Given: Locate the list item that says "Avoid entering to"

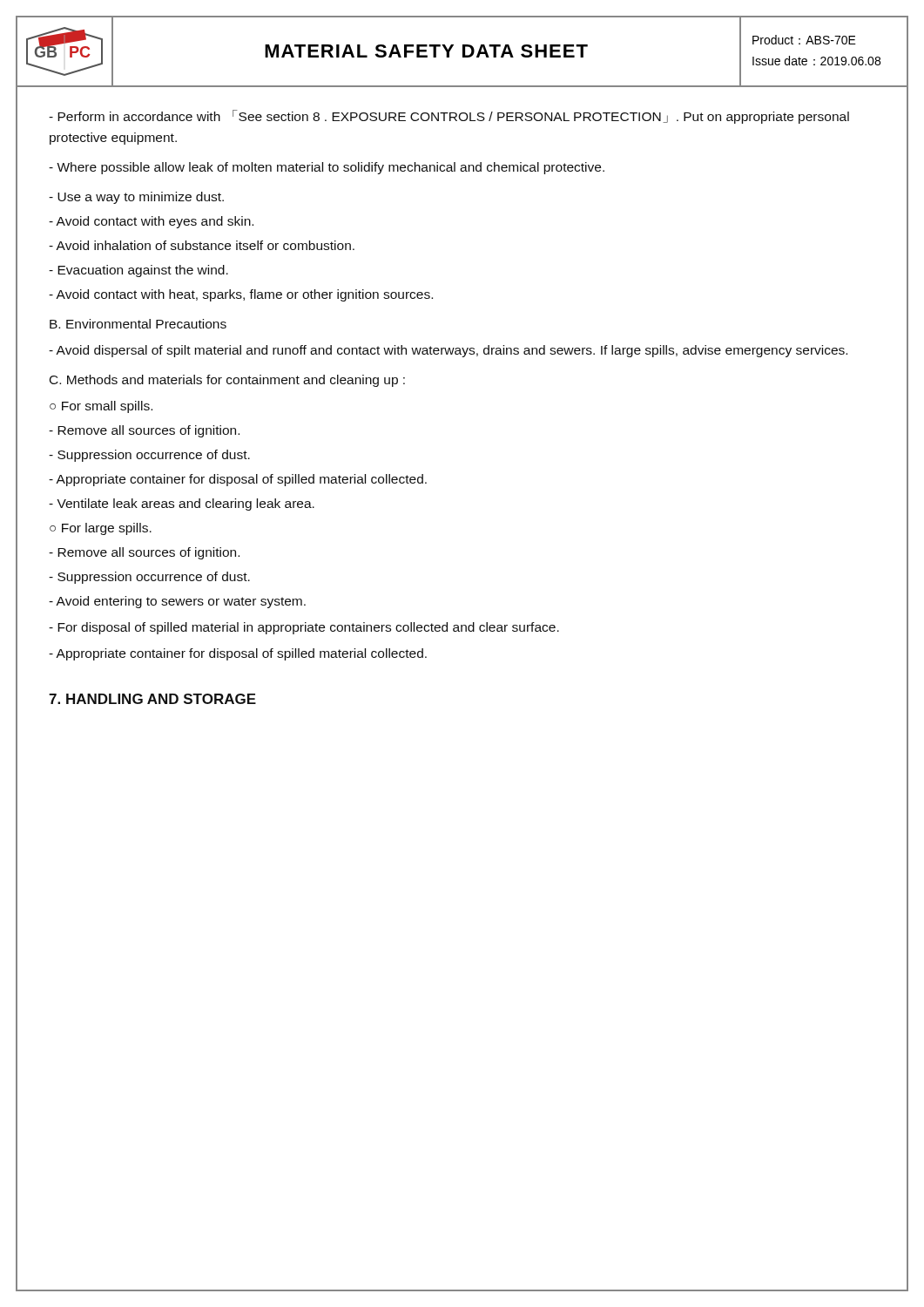Looking at the screenshot, I should [178, 601].
